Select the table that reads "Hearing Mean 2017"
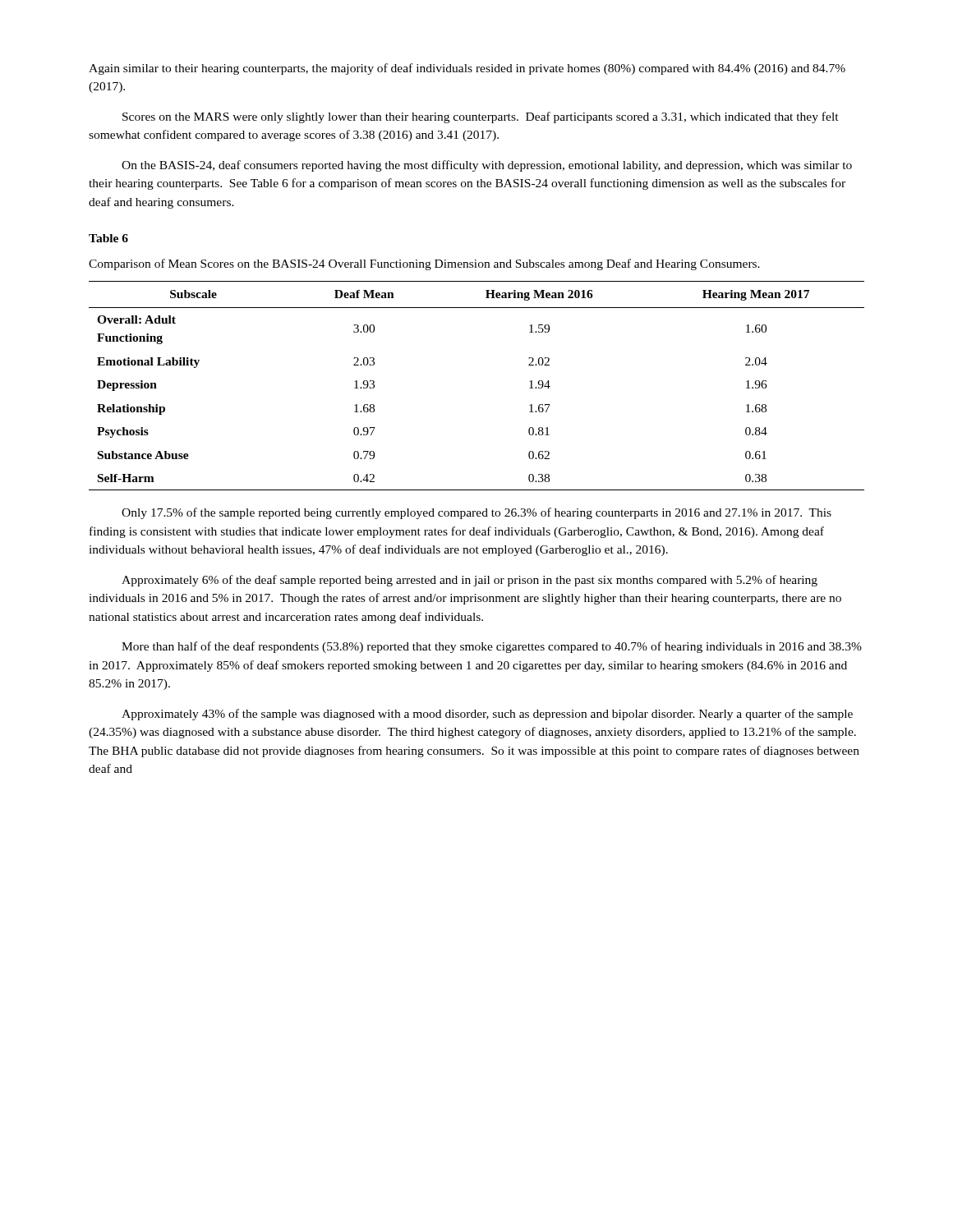 (x=476, y=386)
